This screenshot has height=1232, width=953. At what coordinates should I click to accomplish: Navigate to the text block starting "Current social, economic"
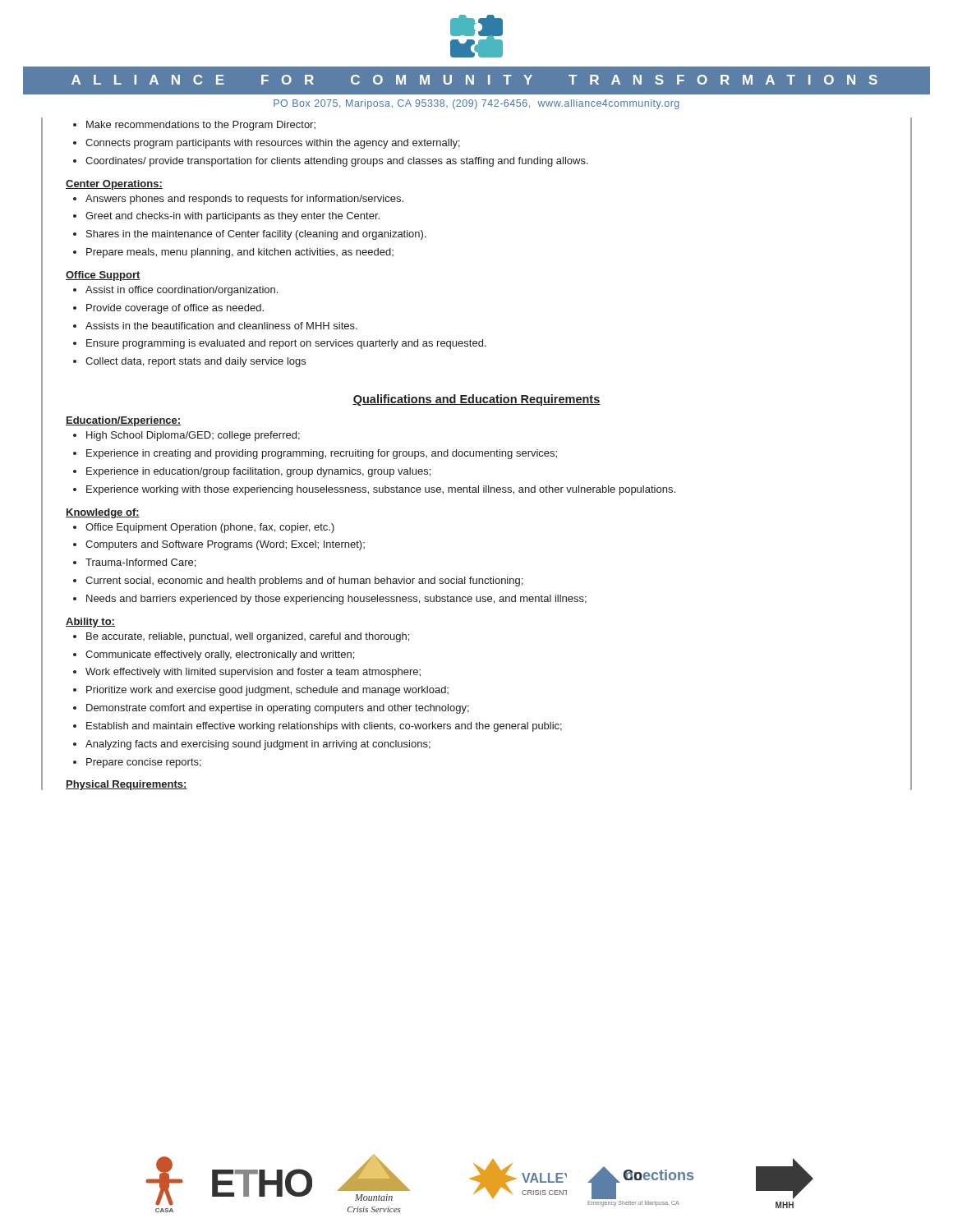click(x=305, y=580)
